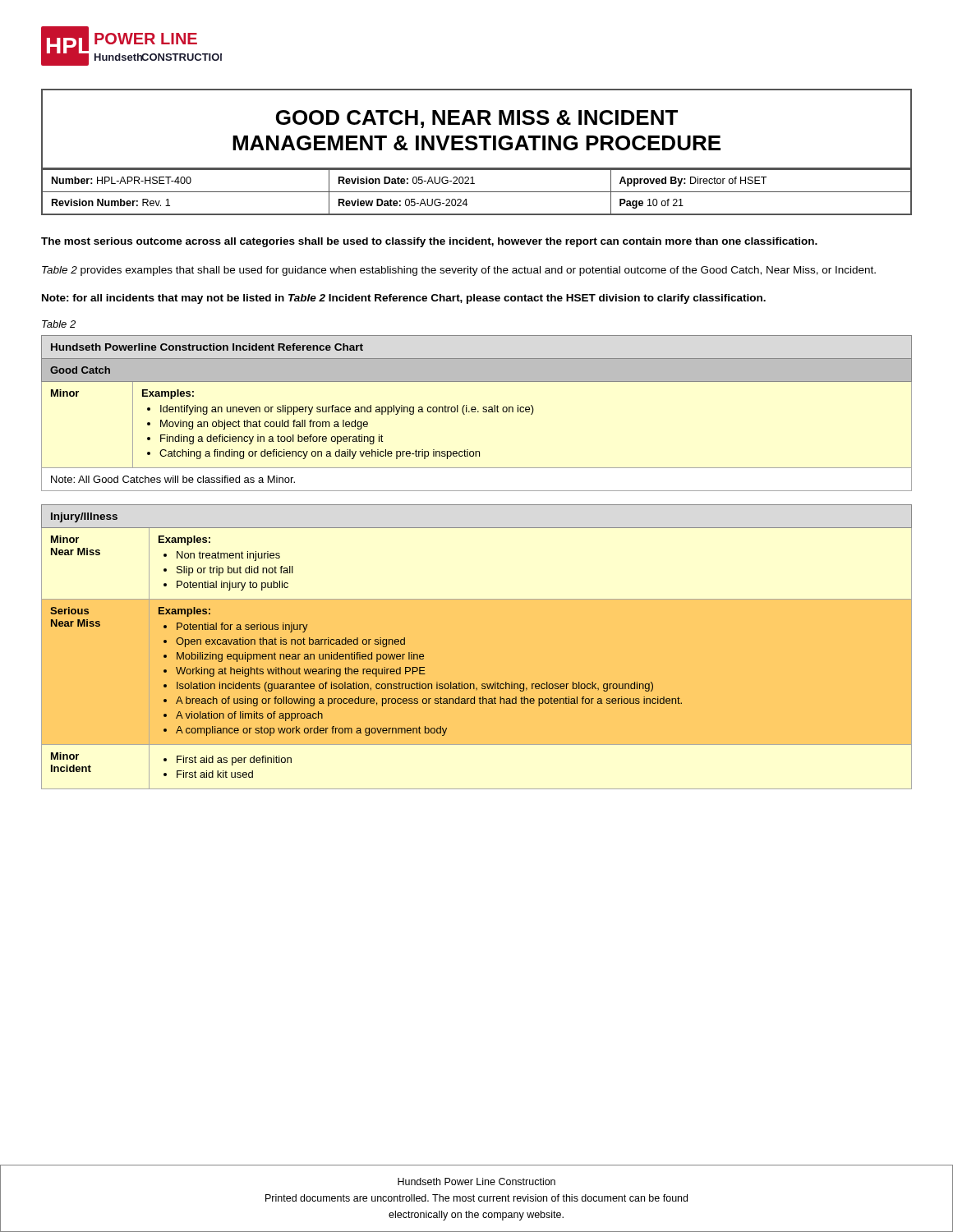
Task: Navigate to the block starting "GOOD CATCH, NEAR"
Action: pyautogui.click(x=476, y=131)
